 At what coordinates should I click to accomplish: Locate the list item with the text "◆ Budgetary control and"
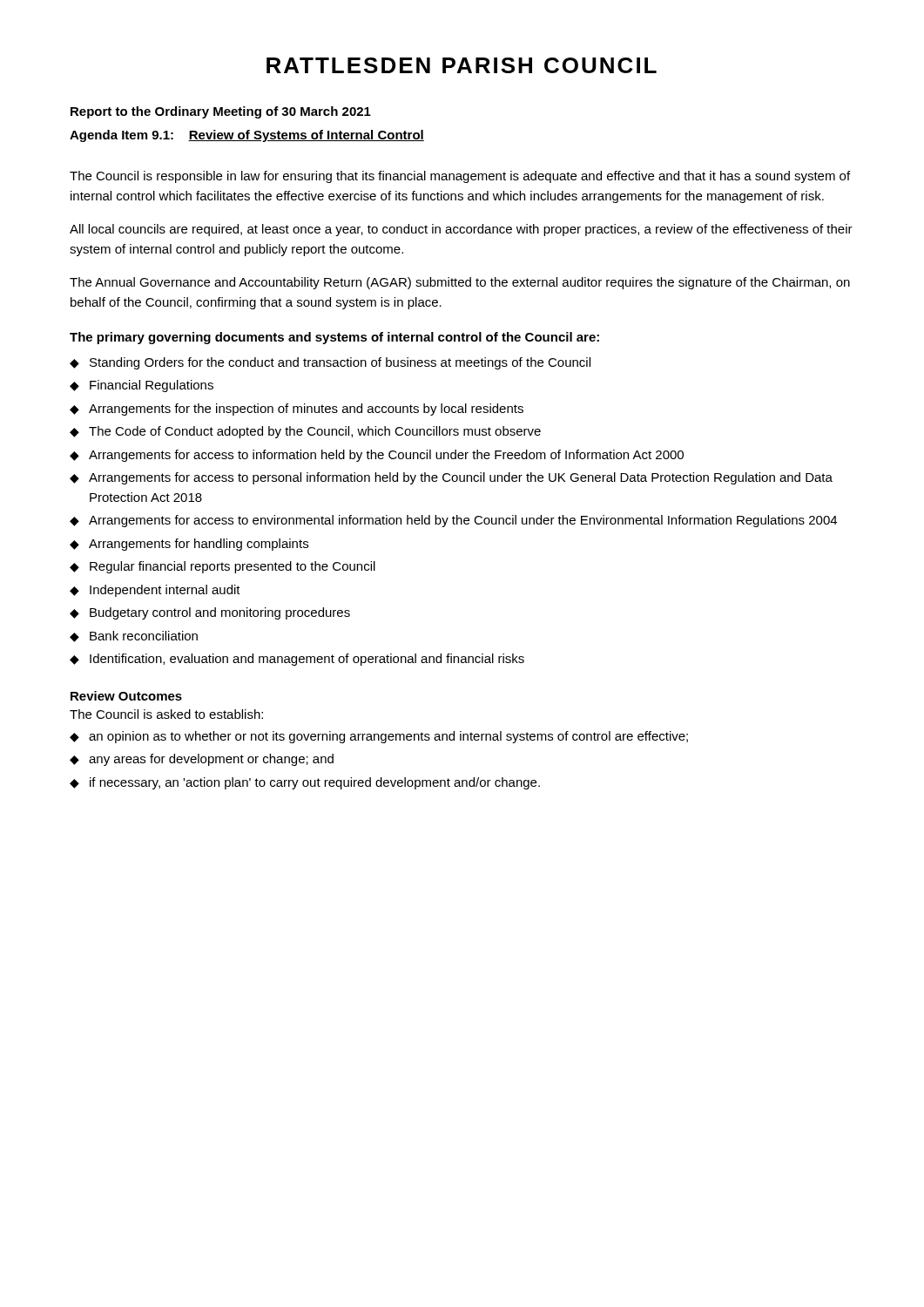pyautogui.click(x=210, y=613)
